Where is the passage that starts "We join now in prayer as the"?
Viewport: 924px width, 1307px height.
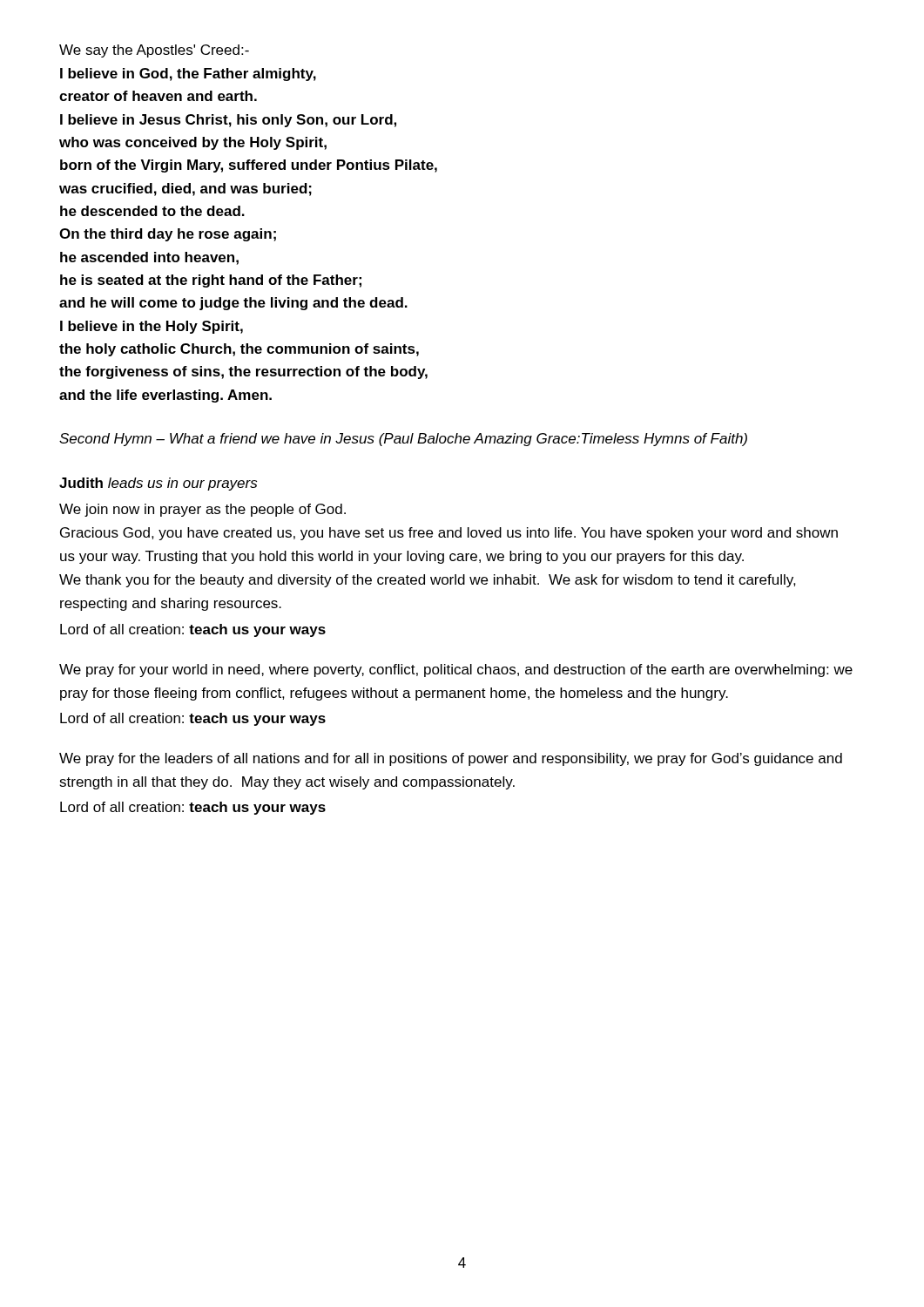tap(449, 556)
